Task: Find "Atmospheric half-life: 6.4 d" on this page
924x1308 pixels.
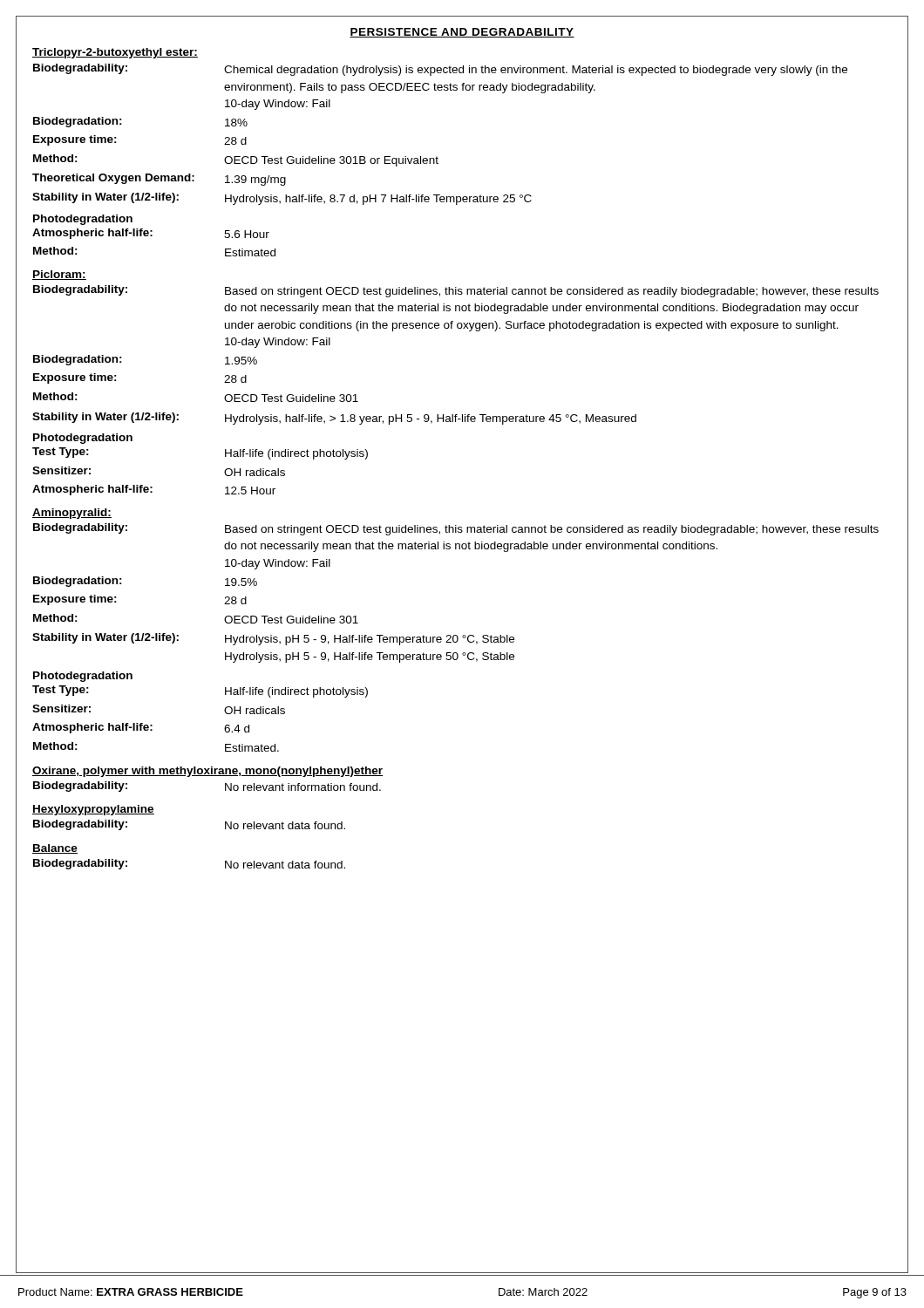Action: (141, 728)
